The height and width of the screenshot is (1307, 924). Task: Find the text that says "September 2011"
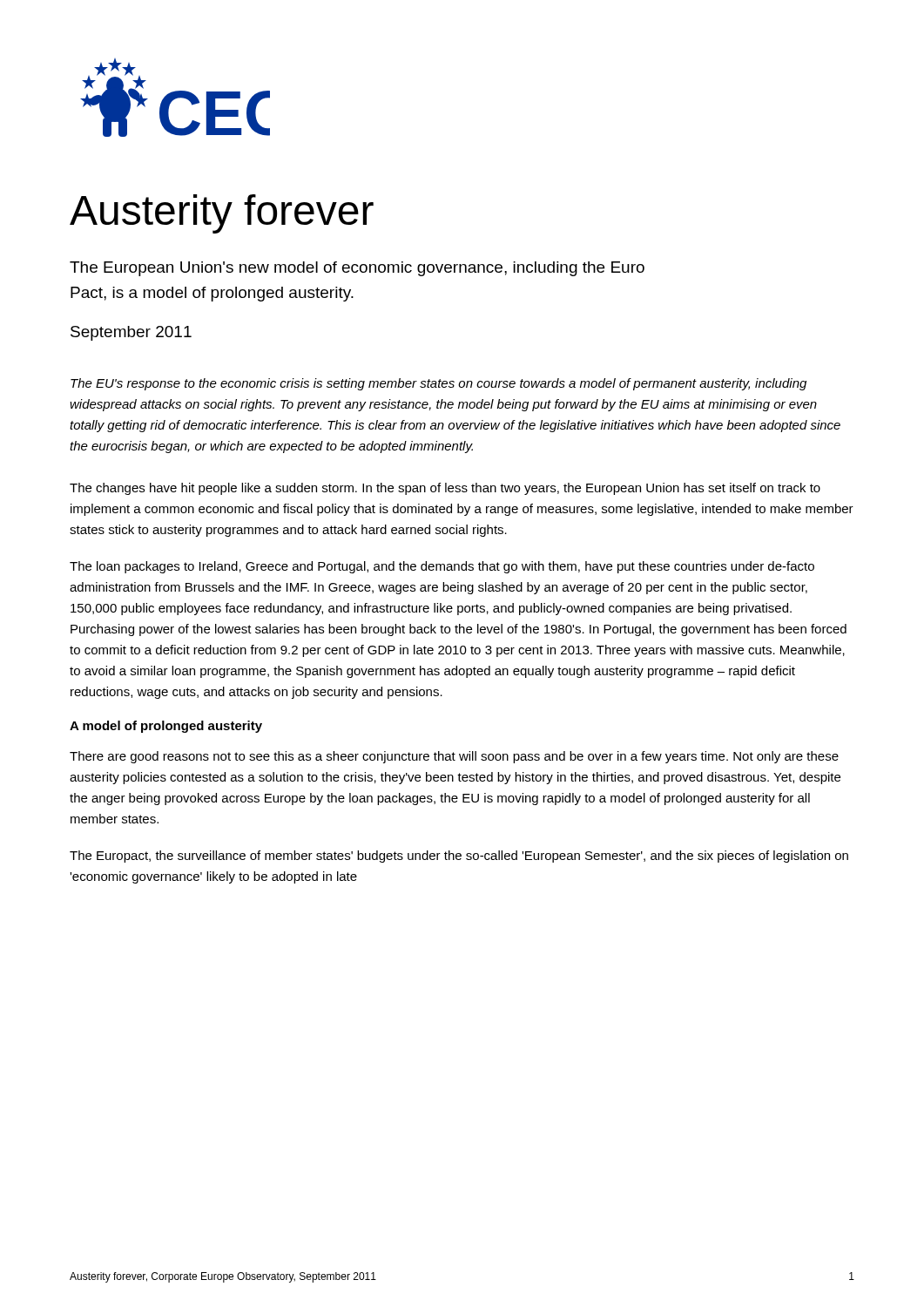pos(131,333)
